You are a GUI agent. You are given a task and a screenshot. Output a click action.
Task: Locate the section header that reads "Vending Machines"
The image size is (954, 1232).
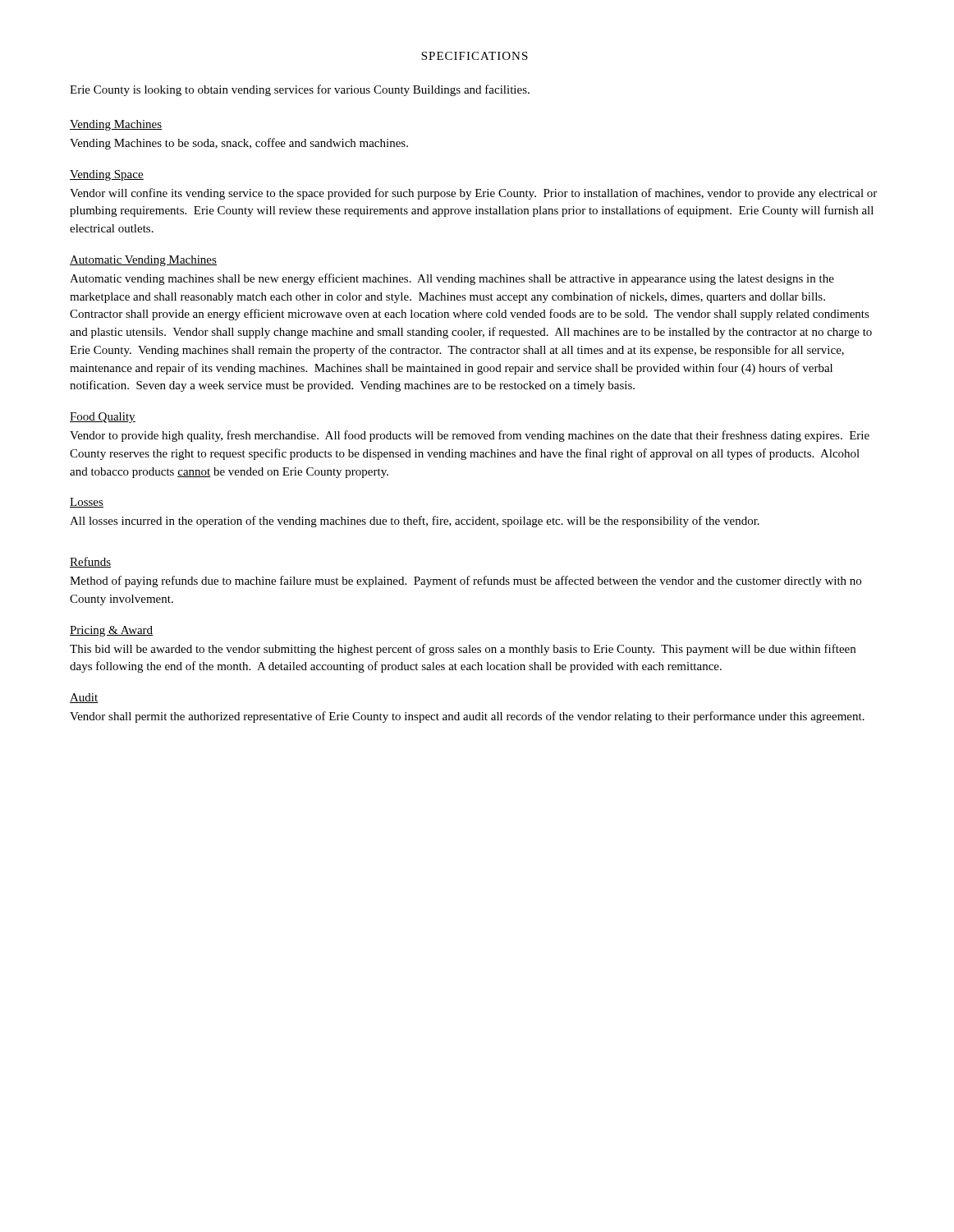pyautogui.click(x=116, y=124)
